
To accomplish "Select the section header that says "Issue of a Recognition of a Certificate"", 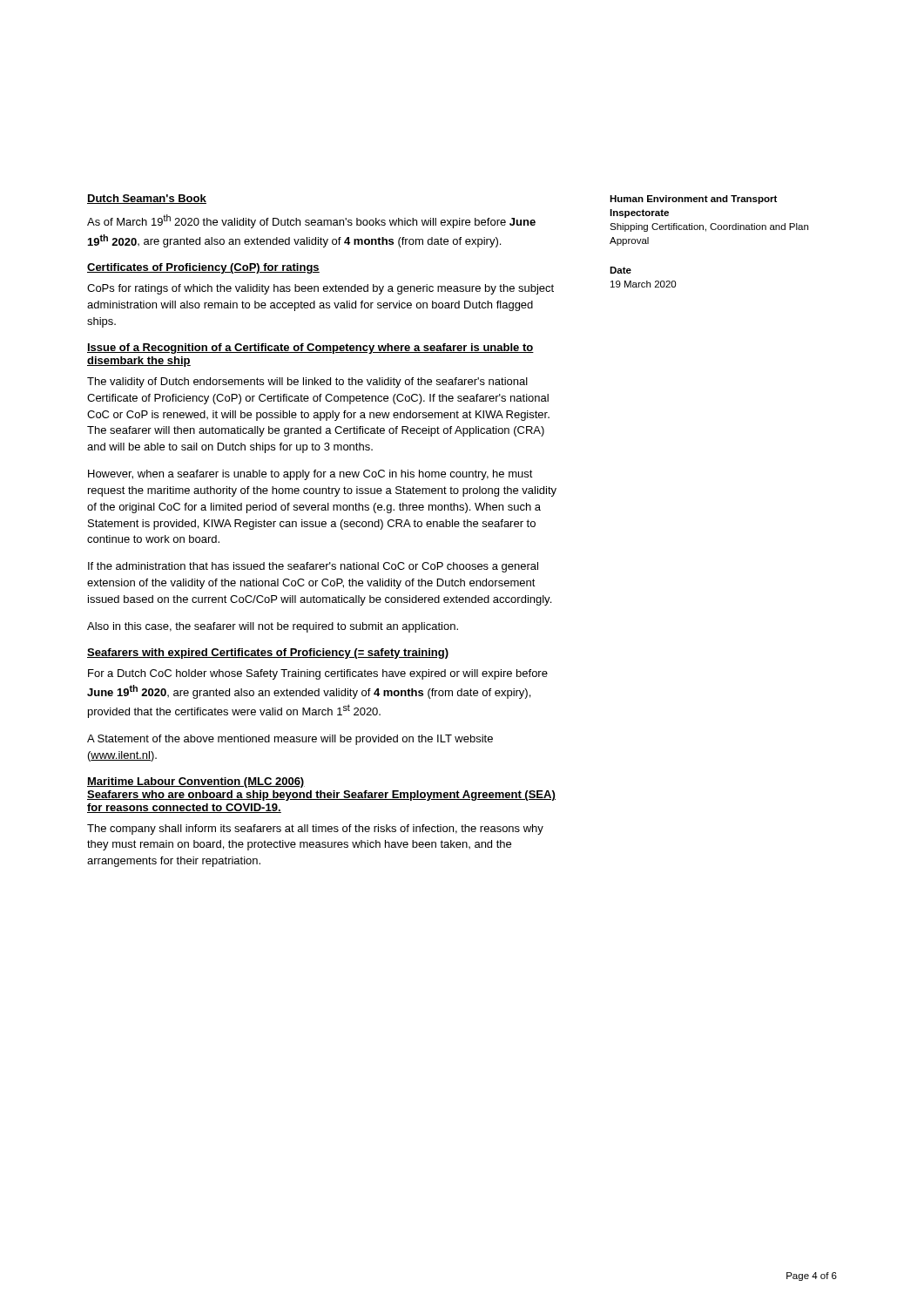I will (322, 354).
